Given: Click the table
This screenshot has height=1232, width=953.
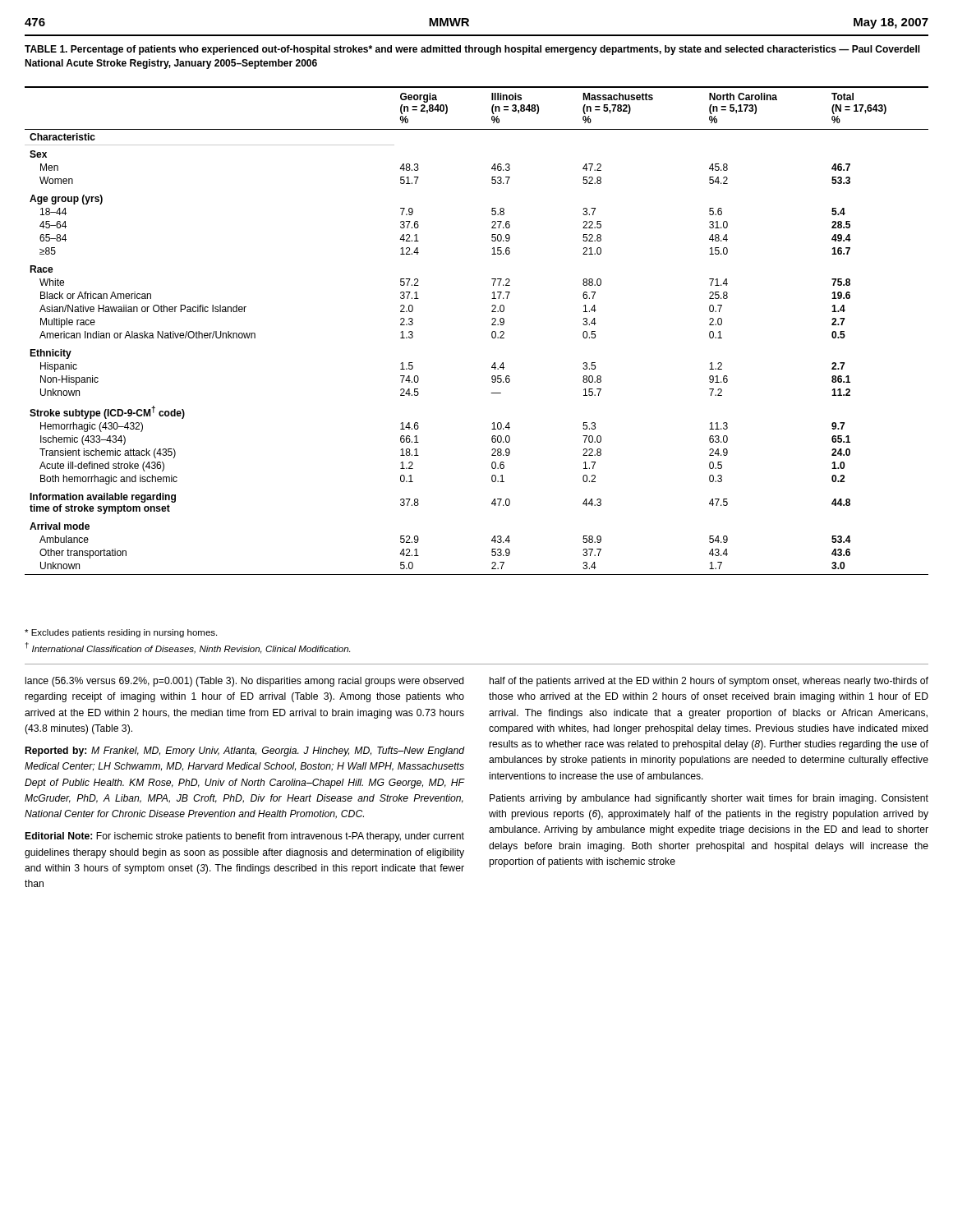Looking at the screenshot, I should click(x=476, y=331).
